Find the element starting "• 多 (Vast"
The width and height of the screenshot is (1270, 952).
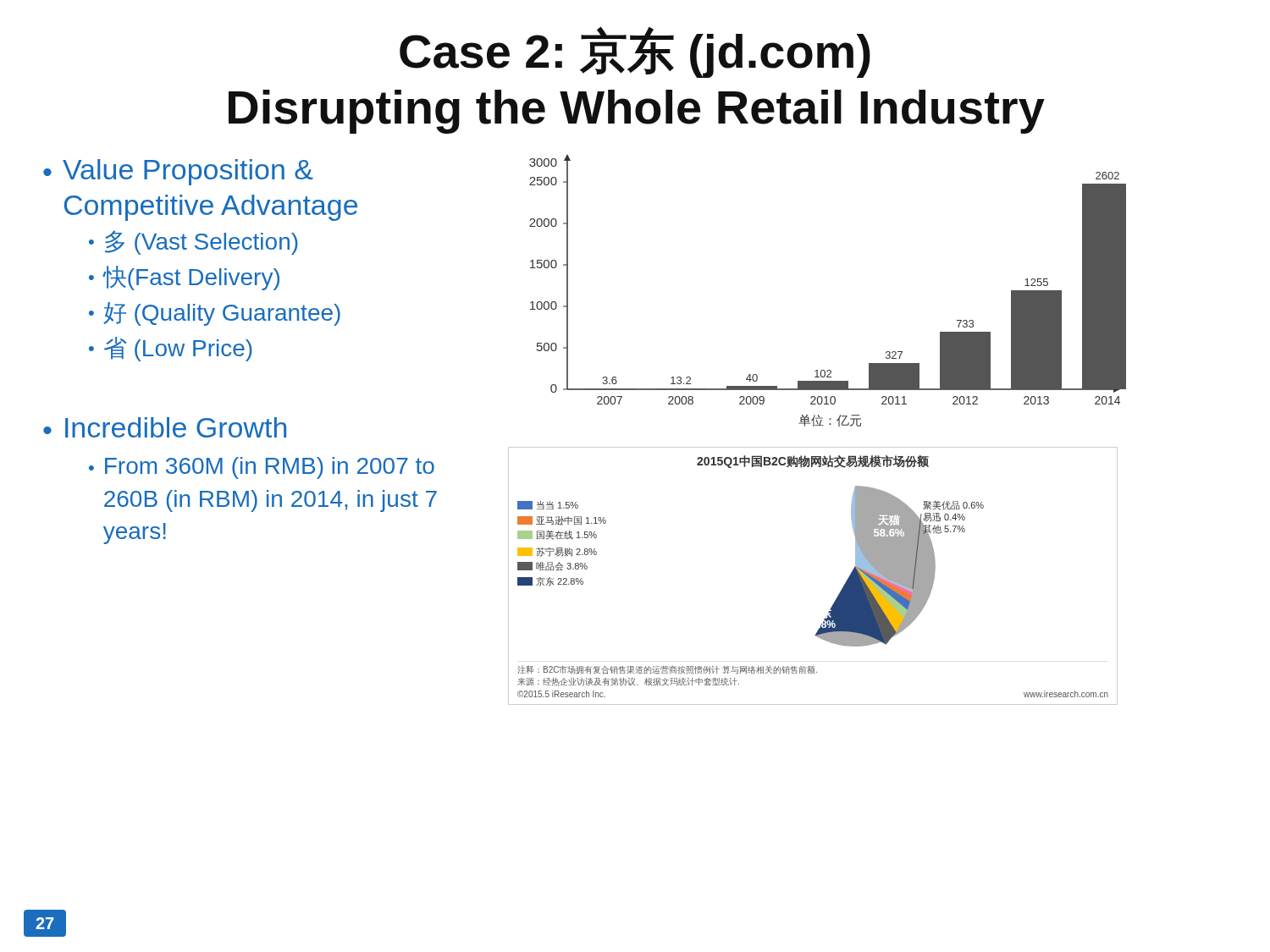point(193,242)
